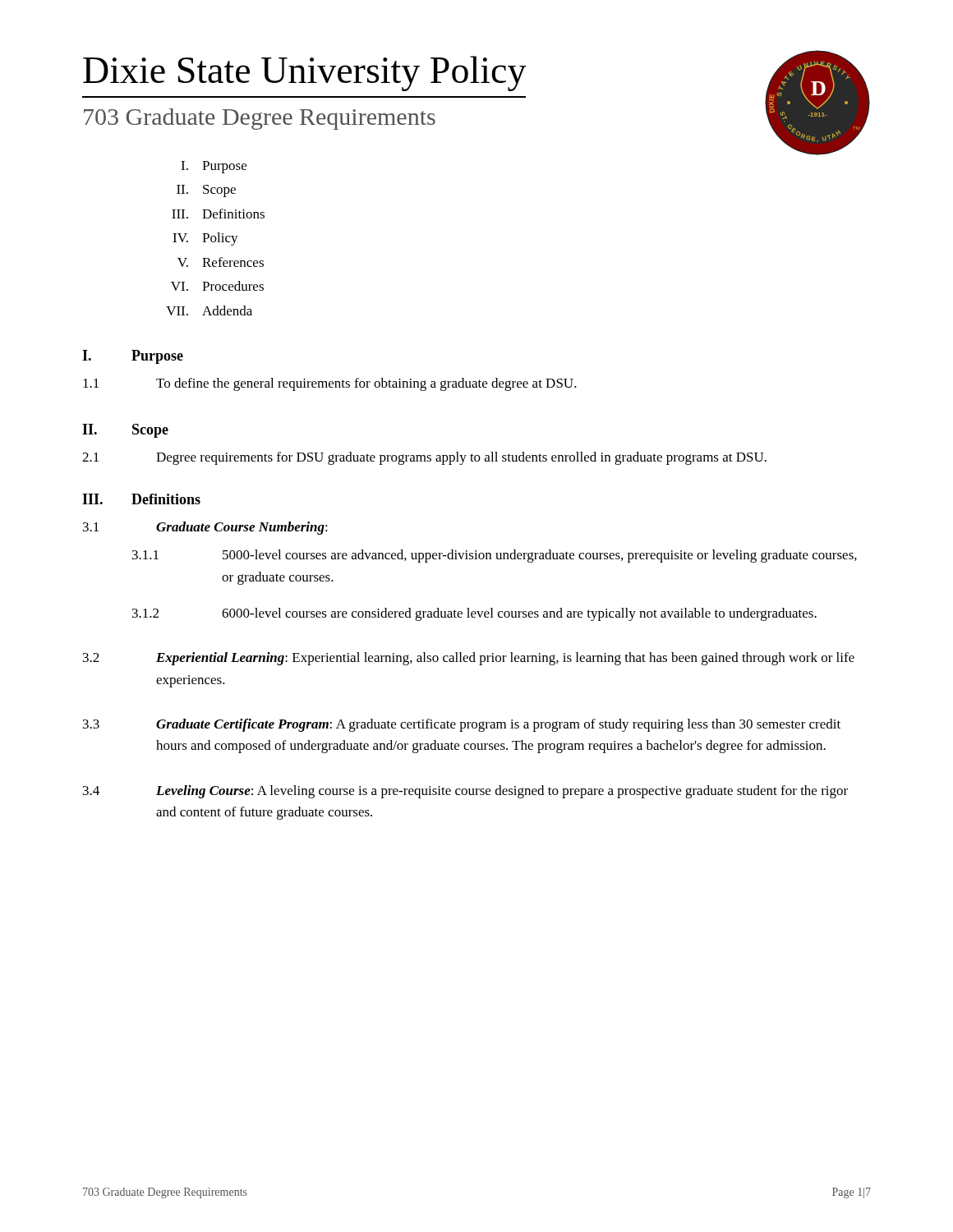Find the text starting "4 Leveling Course: A leveling course"
Image resolution: width=953 pixels, height=1232 pixels.
476,802
